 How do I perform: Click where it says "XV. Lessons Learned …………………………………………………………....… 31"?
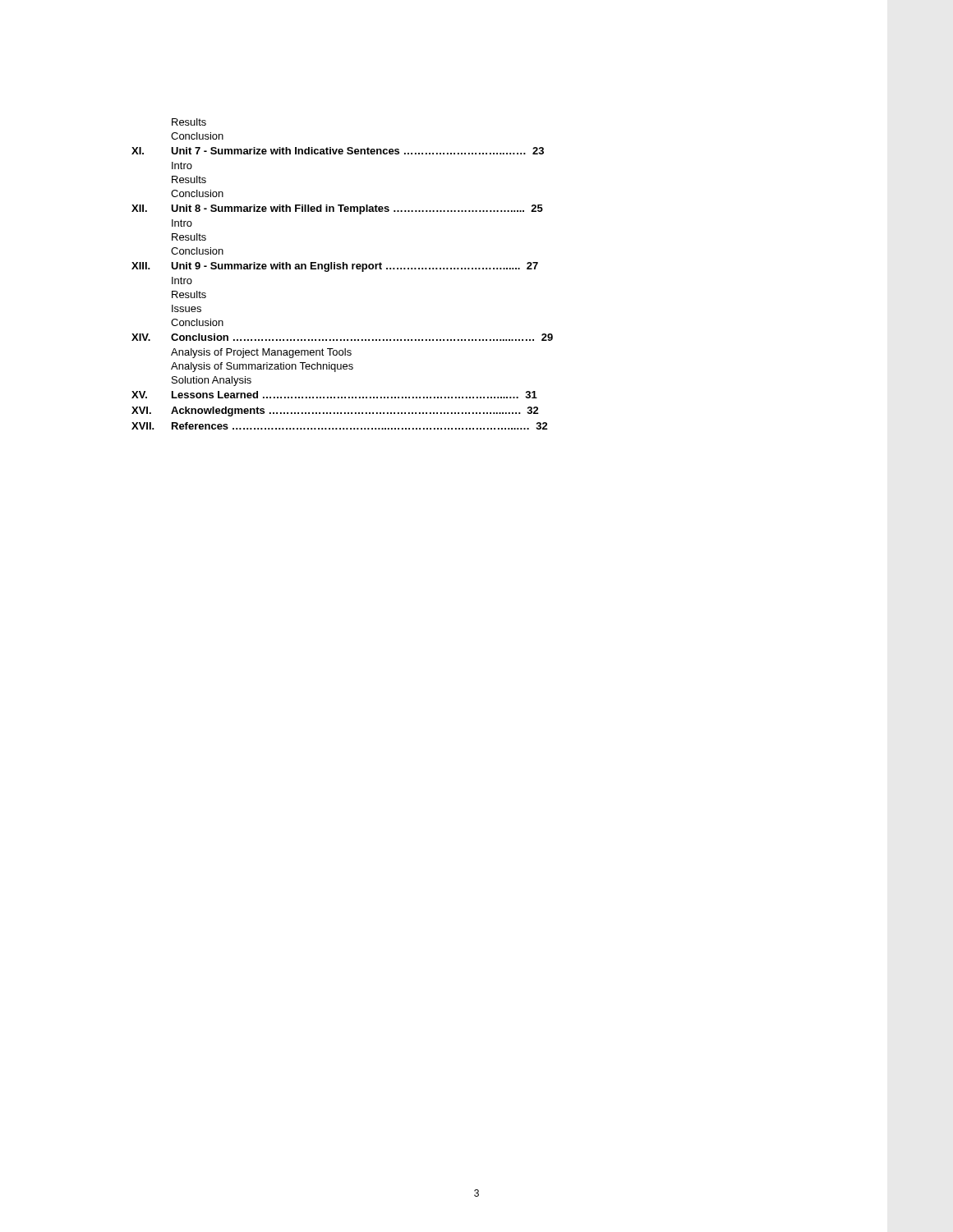(334, 395)
